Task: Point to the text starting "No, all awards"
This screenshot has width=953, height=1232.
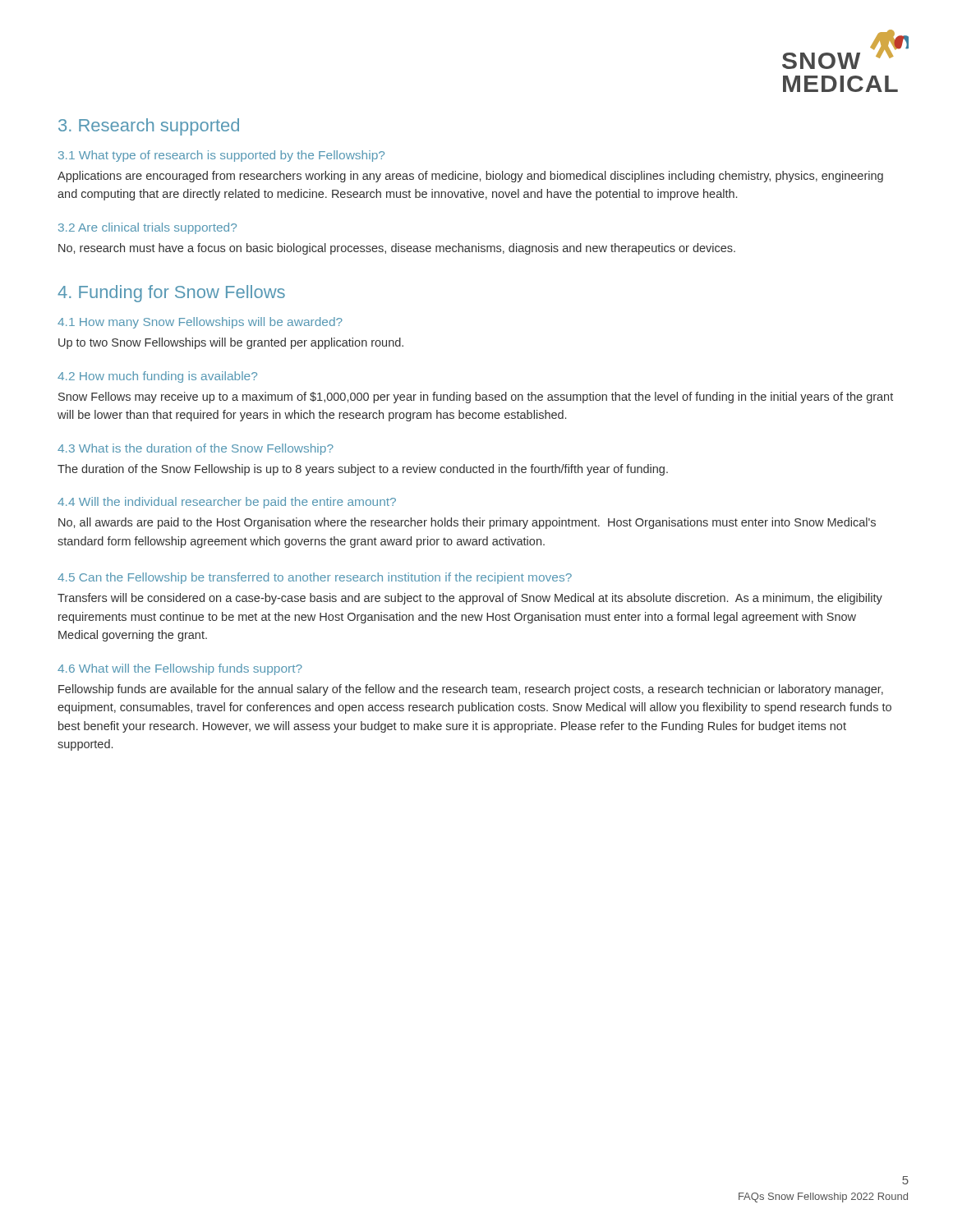Action: (467, 532)
